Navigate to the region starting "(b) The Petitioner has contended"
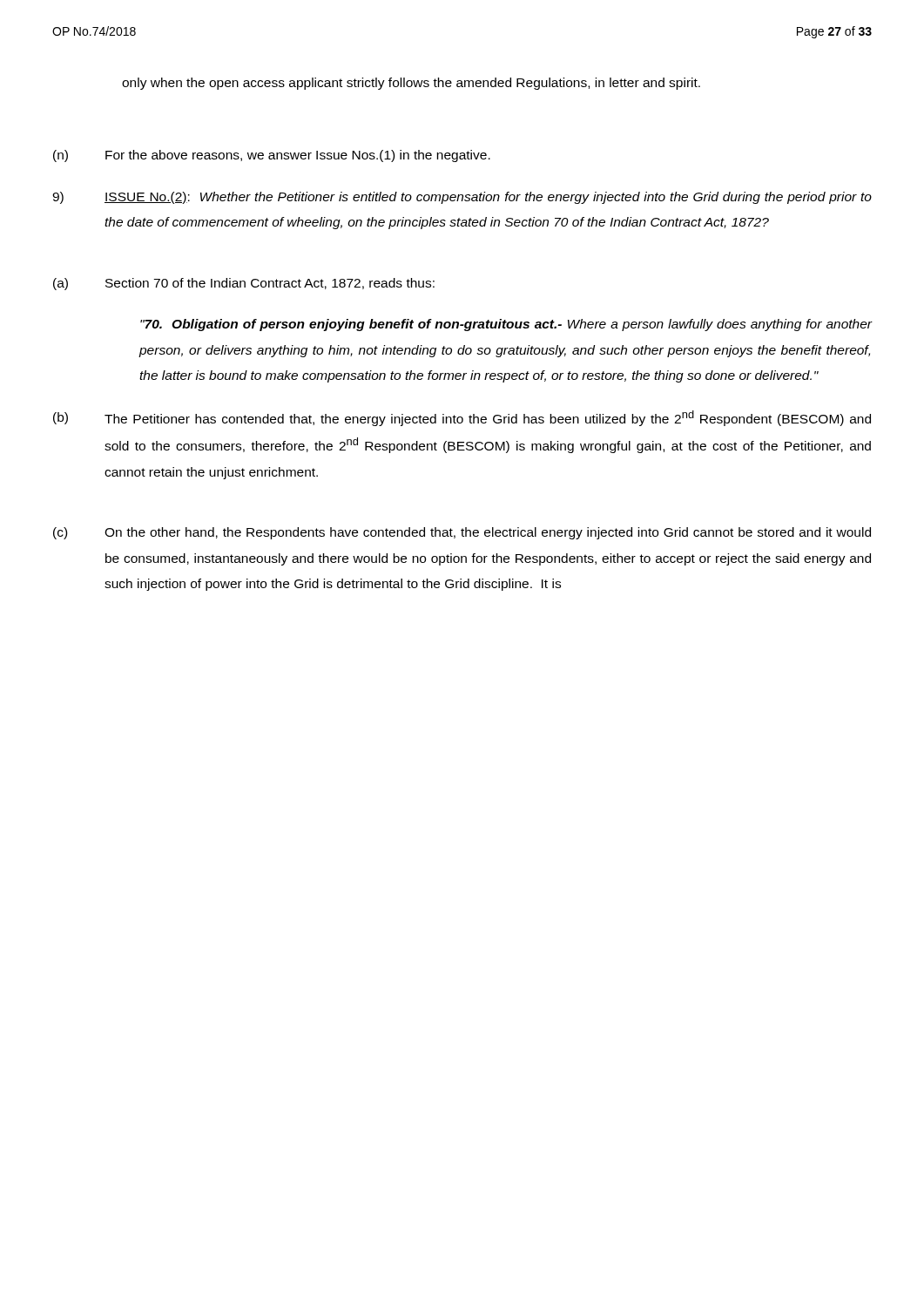 [x=462, y=444]
